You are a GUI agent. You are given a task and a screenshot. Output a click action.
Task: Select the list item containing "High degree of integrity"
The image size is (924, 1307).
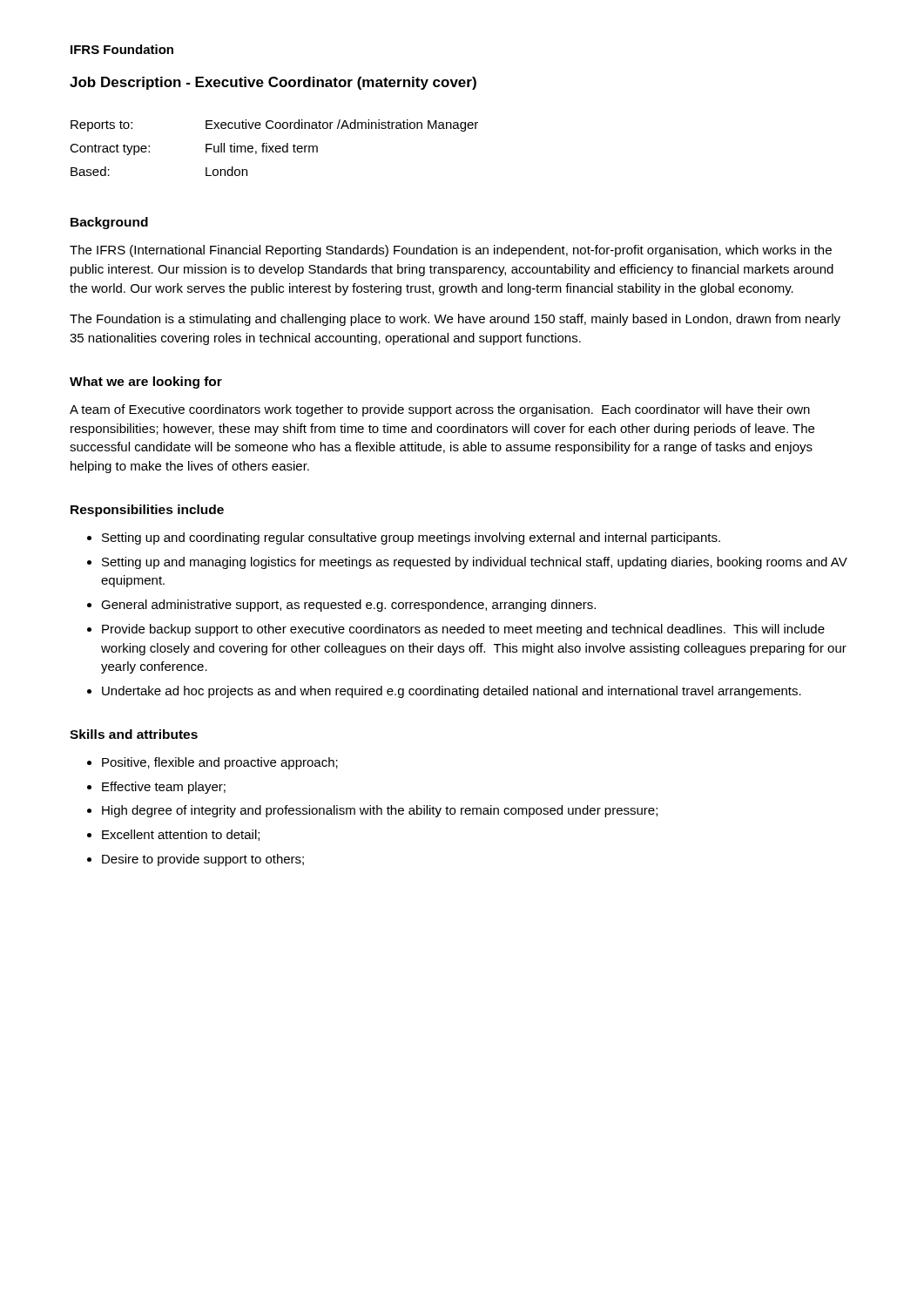(x=380, y=810)
